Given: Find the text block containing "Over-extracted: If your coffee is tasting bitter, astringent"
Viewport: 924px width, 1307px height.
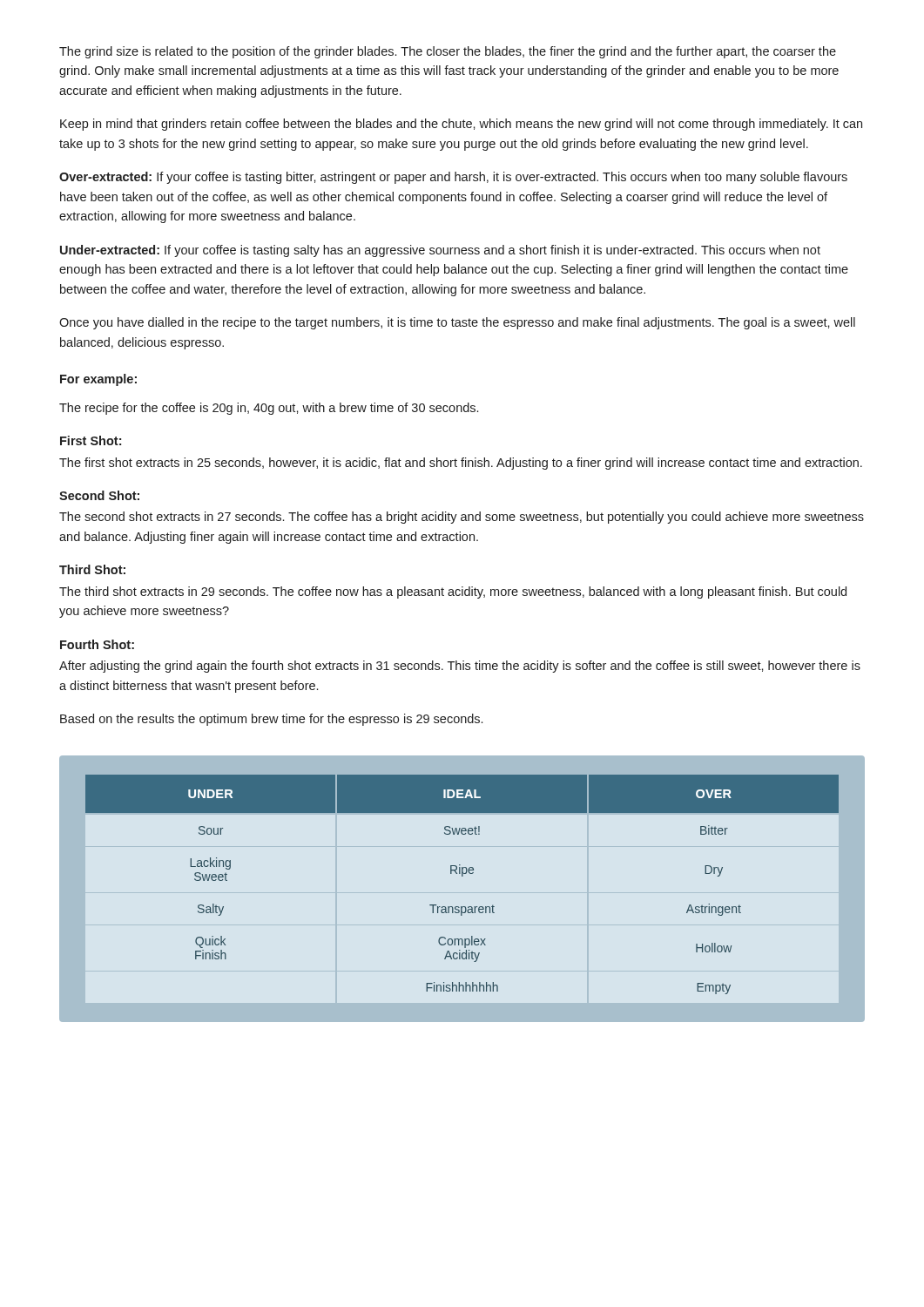Looking at the screenshot, I should (x=453, y=197).
